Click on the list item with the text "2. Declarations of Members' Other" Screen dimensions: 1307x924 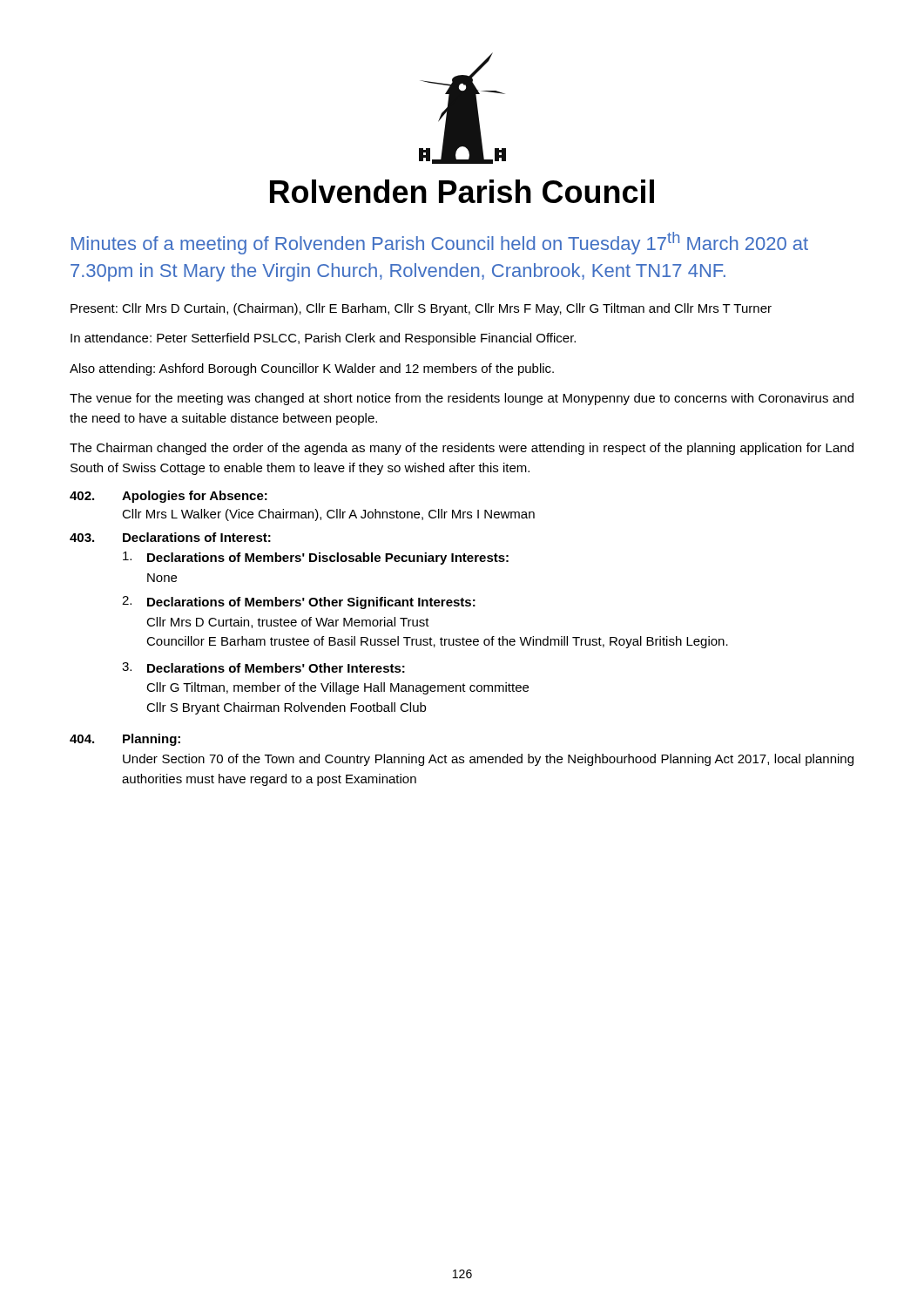click(x=299, y=603)
